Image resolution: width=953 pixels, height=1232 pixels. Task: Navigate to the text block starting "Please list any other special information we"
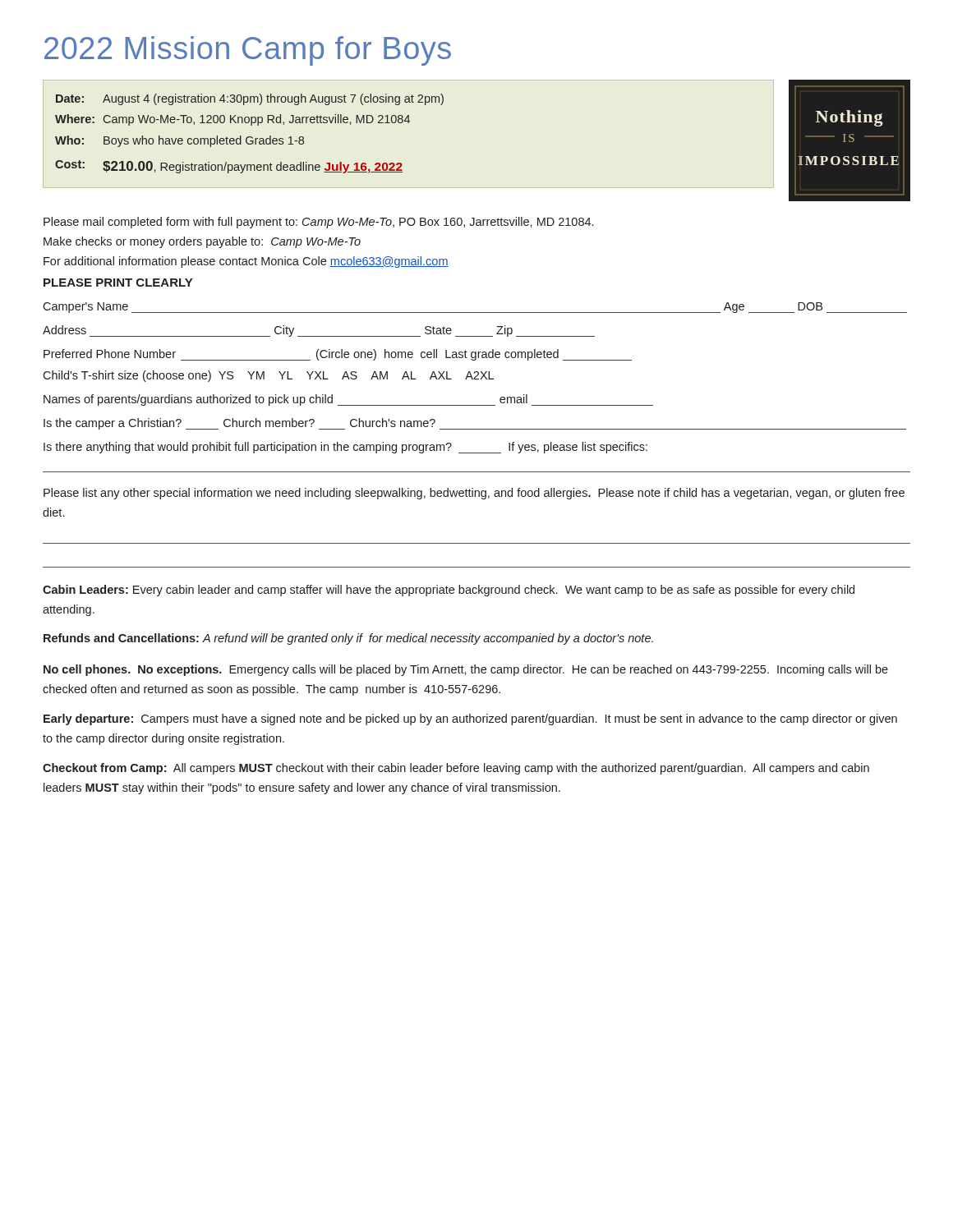coord(474,502)
